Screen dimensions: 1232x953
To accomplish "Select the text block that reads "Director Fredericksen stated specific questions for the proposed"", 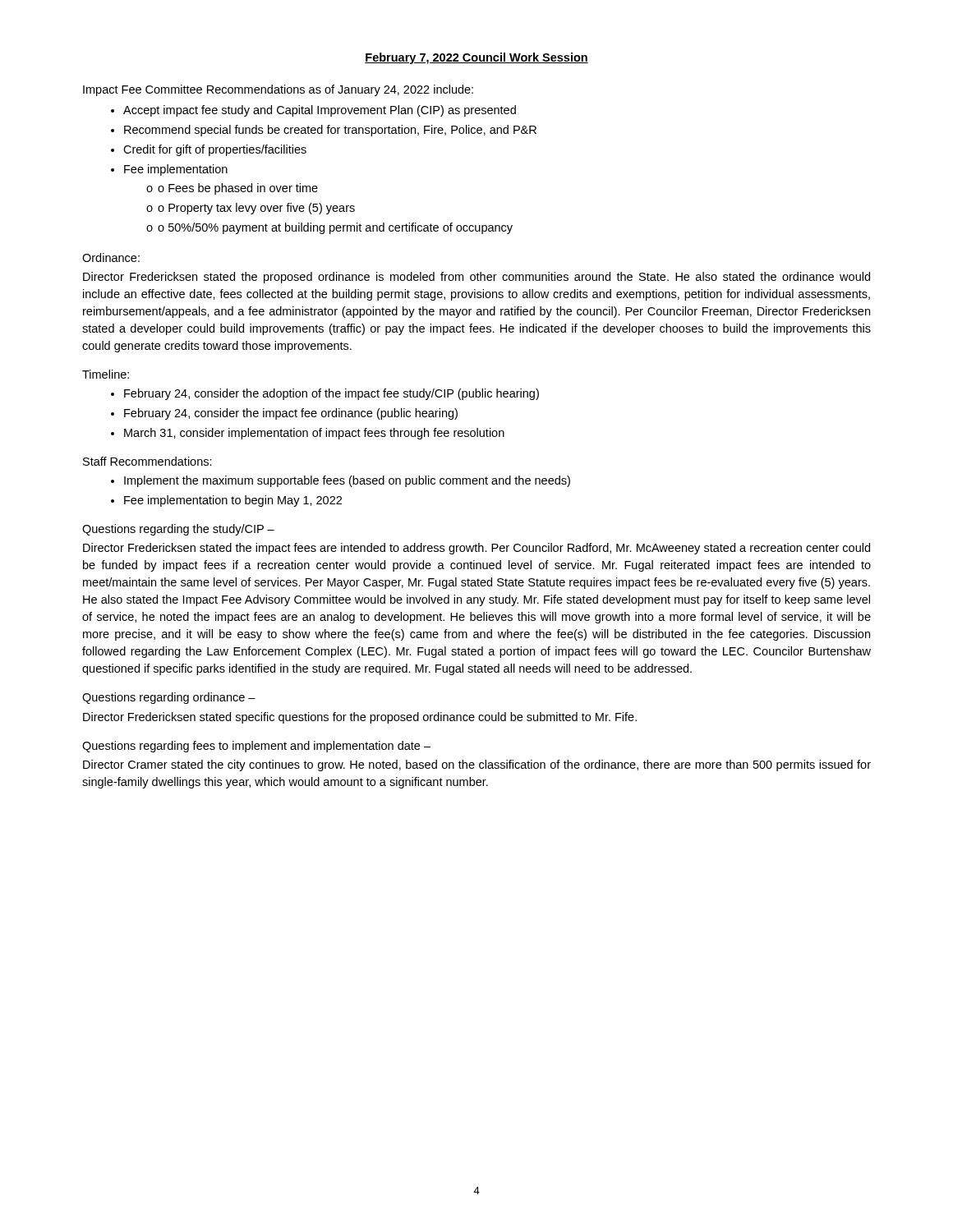I will pyautogui.click(x=360, y=717).
